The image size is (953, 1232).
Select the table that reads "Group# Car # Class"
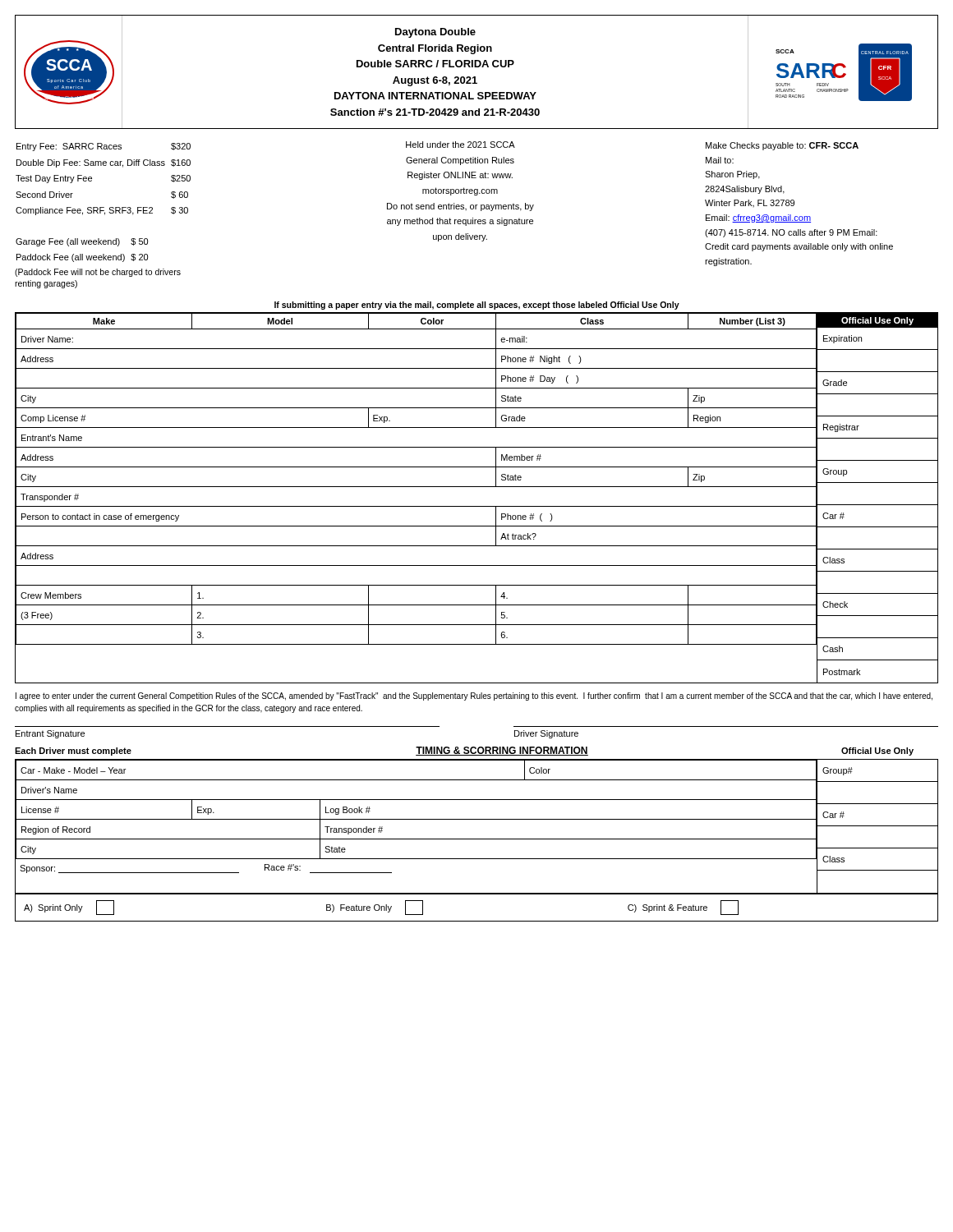coord(877,826)
